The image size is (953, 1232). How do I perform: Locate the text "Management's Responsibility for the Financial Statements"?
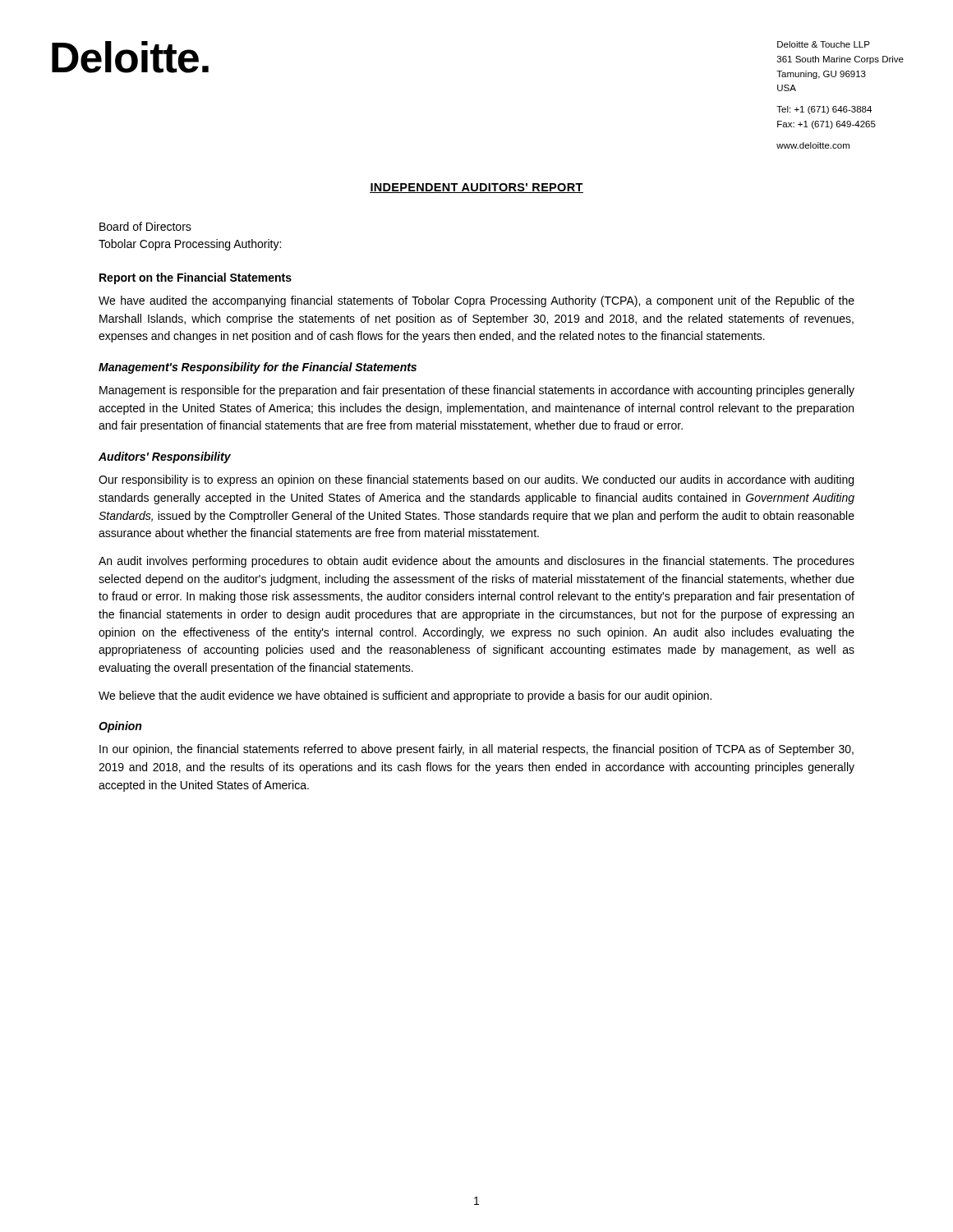point(258,367)
